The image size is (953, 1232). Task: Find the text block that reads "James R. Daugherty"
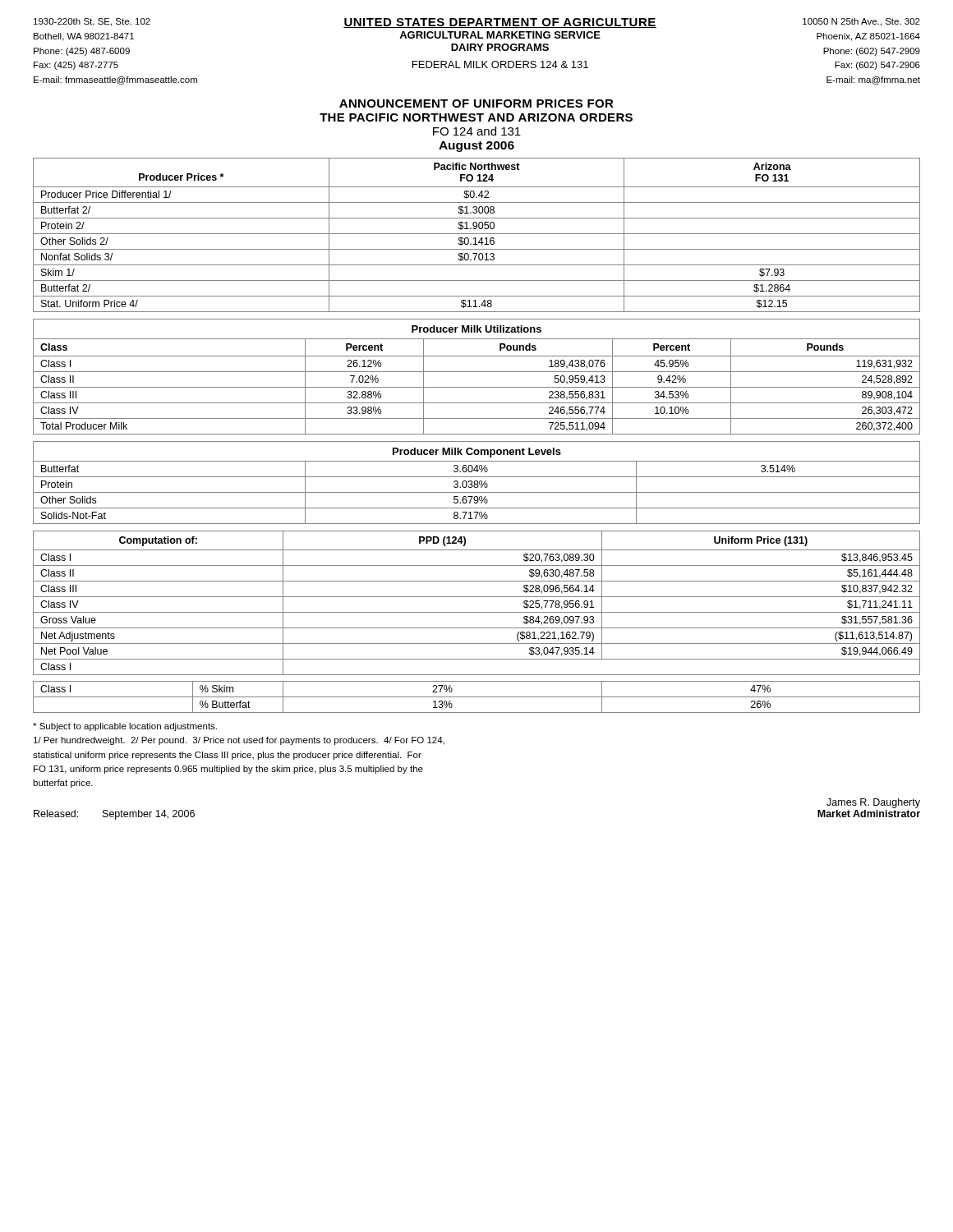(x=869, y=808)
